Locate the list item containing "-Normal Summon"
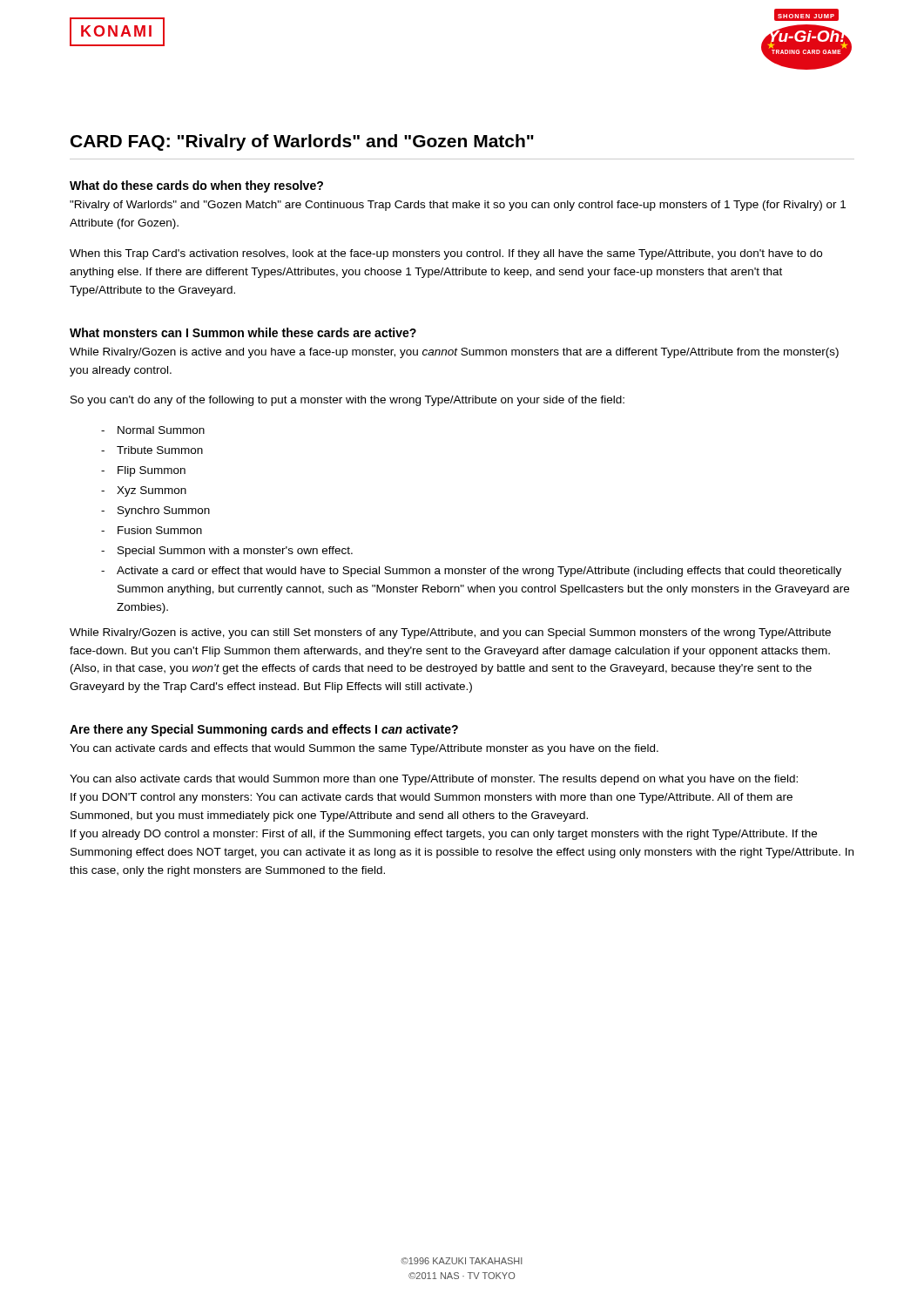924x1307 pixels. point(153,430)
